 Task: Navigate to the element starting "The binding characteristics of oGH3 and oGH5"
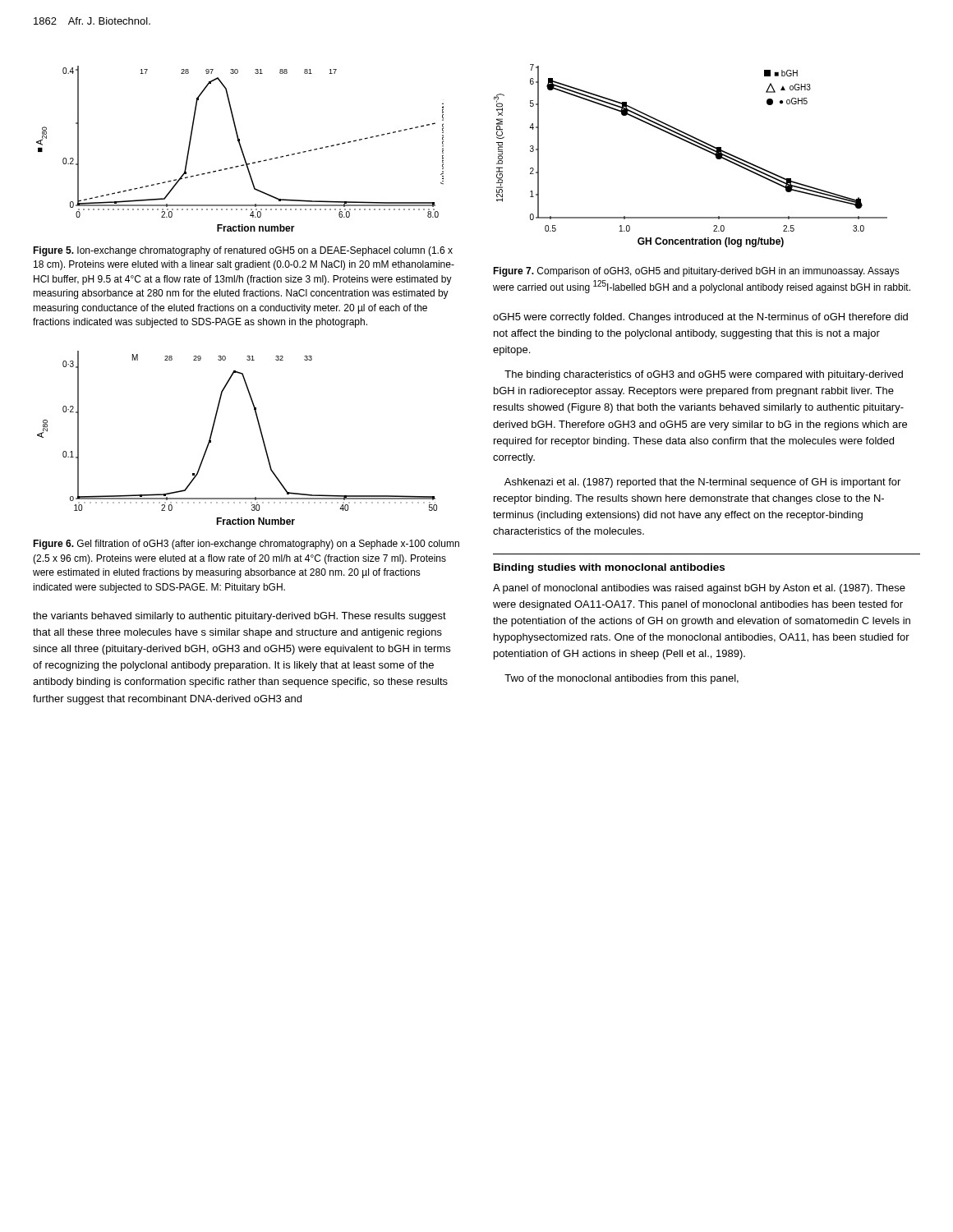[700, 416]
